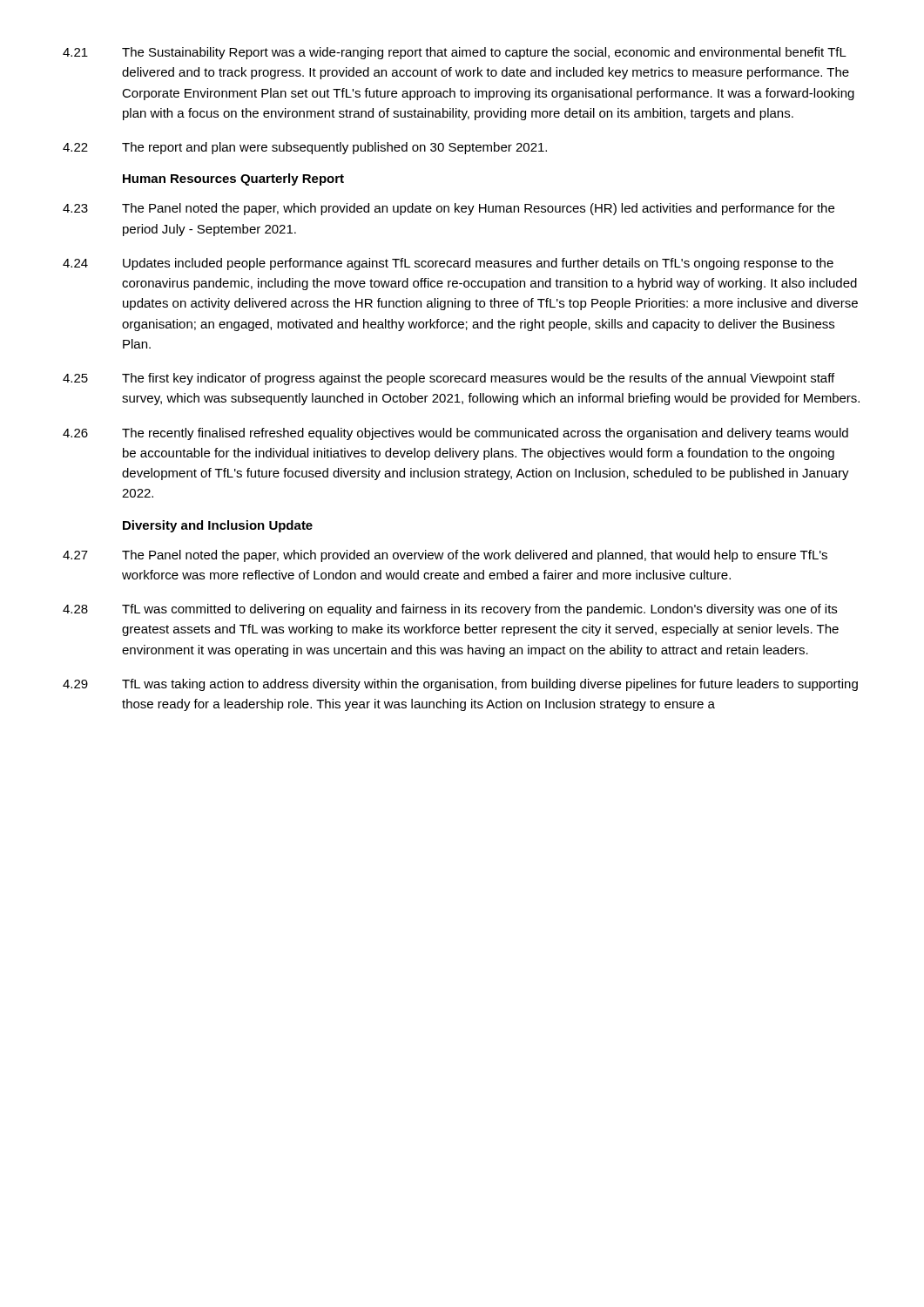Find the block starting "Human Resources Quarterly"
924x1307 pixels.
[233, 178]
